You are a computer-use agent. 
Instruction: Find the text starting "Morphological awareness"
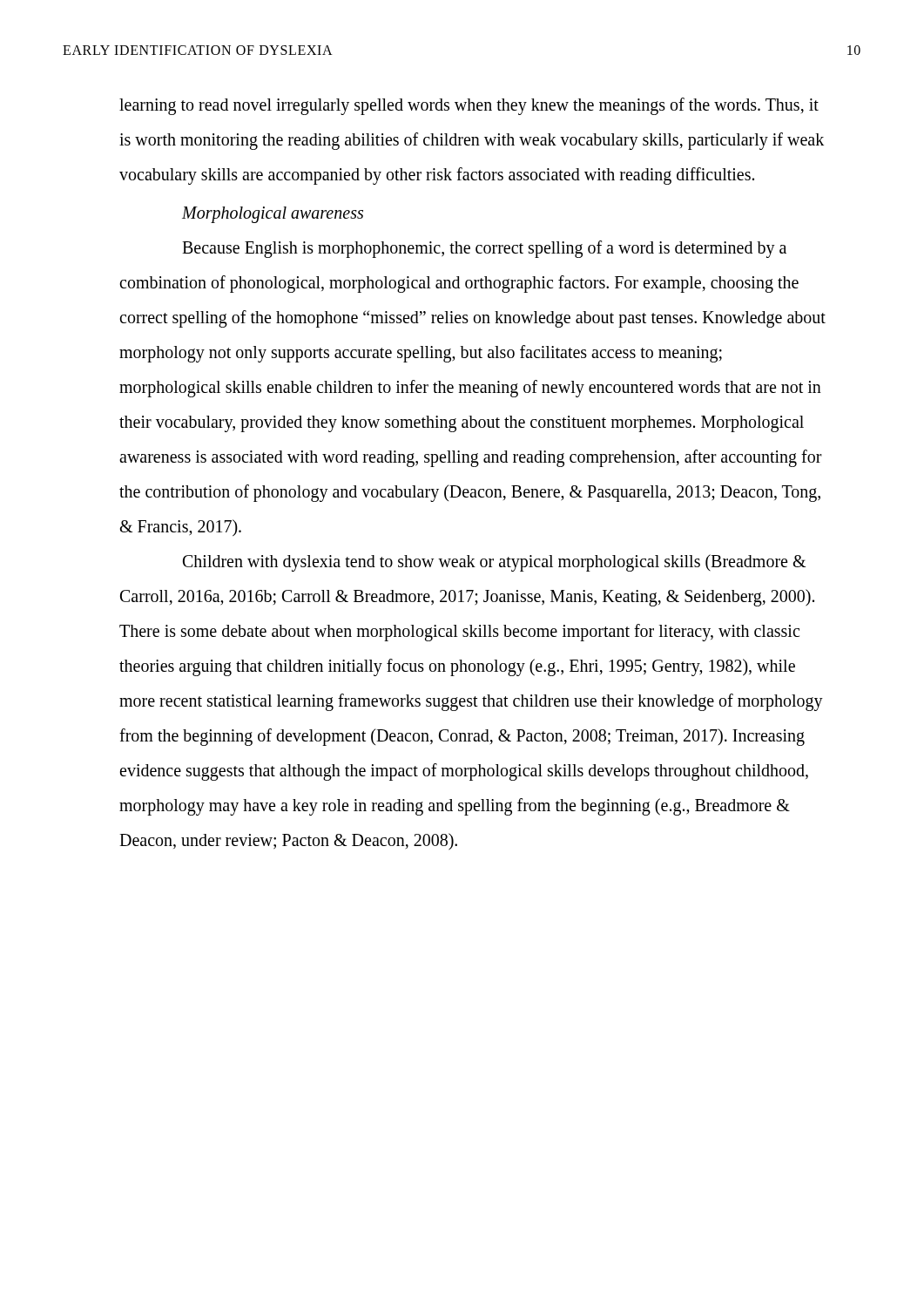pyautogui.click(x=273, y=213)
